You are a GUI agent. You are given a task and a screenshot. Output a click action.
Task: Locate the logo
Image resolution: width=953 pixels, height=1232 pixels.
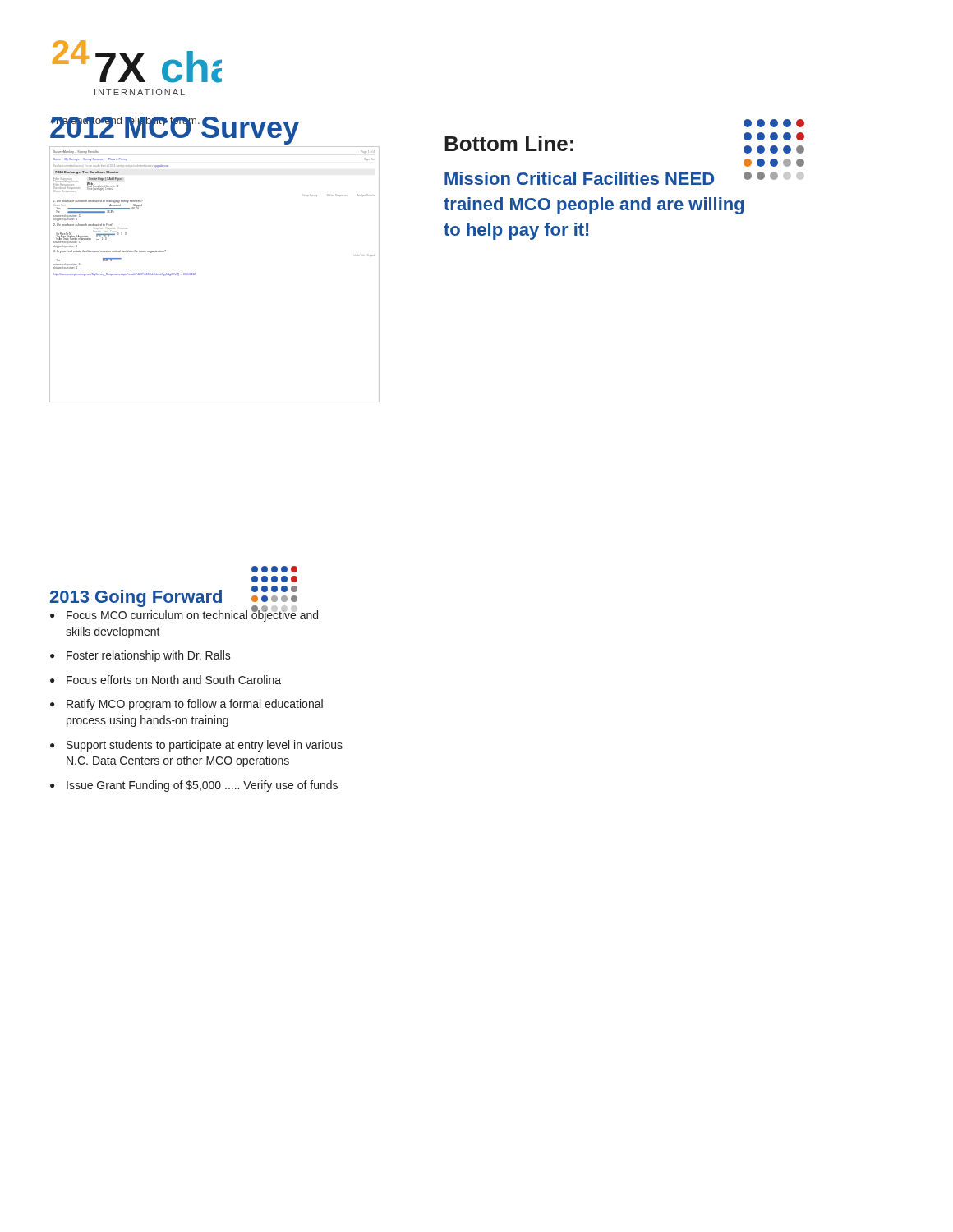tap(140, 80)
